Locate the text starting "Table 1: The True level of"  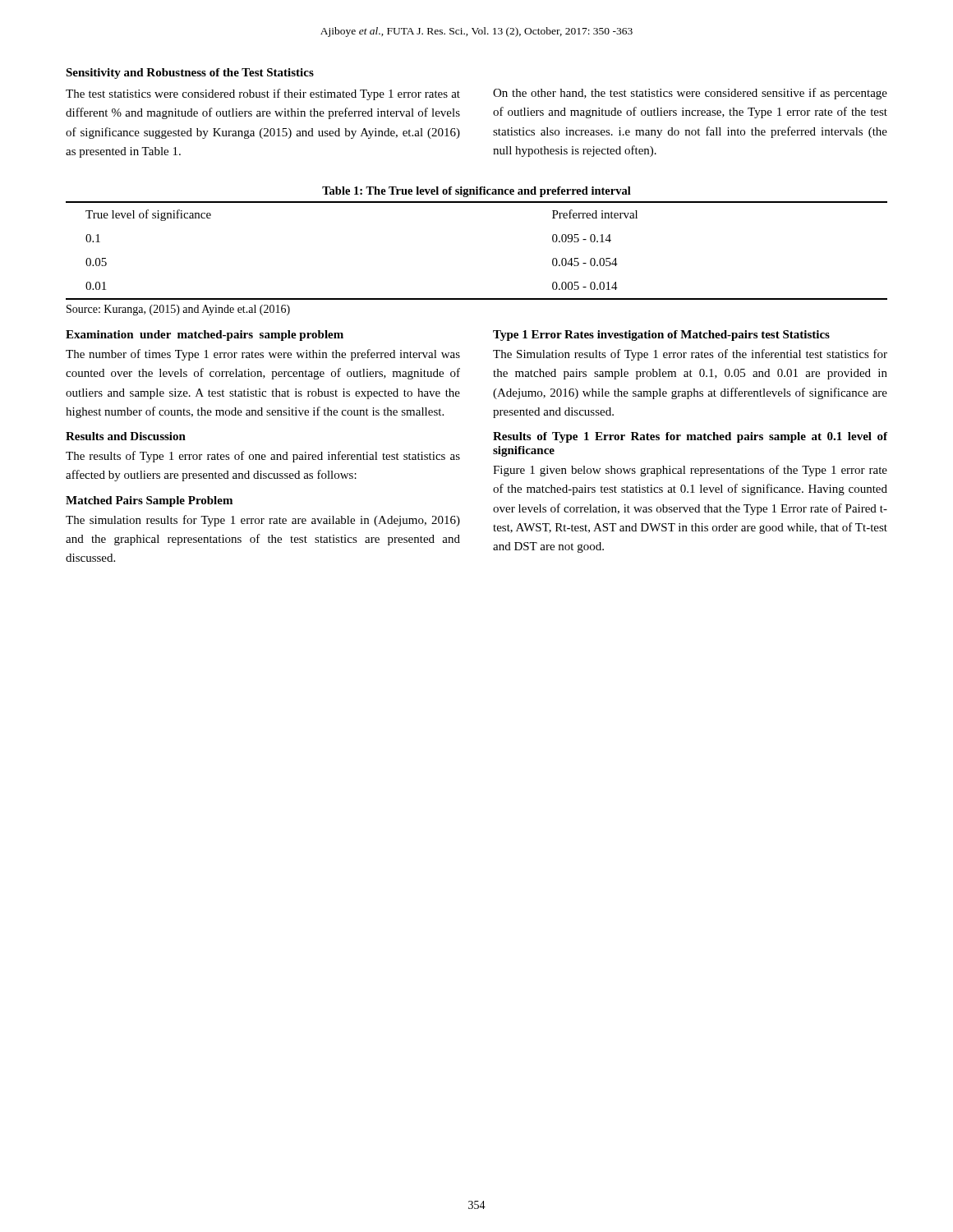(x=476, y=191)
